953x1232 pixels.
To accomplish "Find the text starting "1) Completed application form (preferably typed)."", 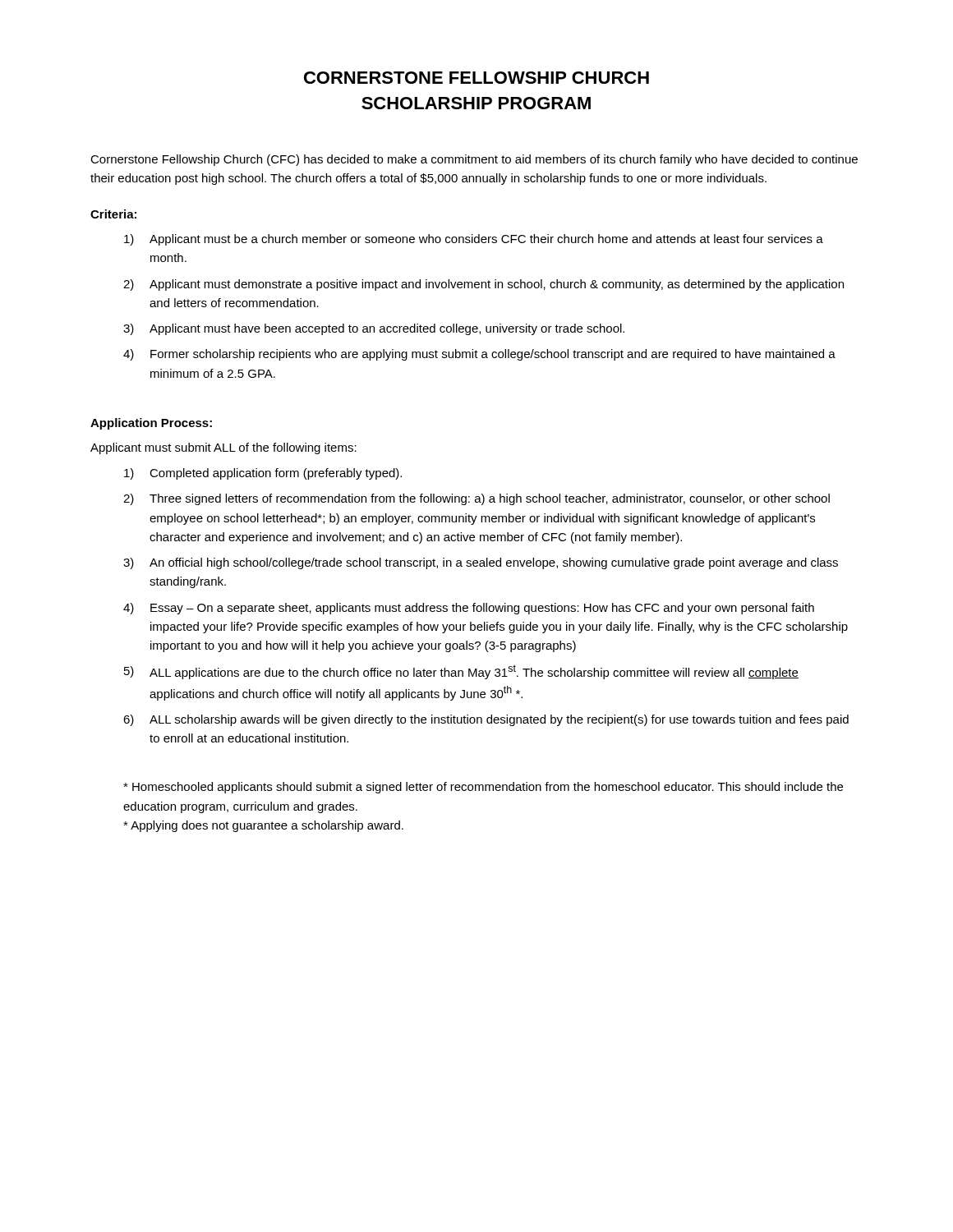I will [x=263, y=474].
